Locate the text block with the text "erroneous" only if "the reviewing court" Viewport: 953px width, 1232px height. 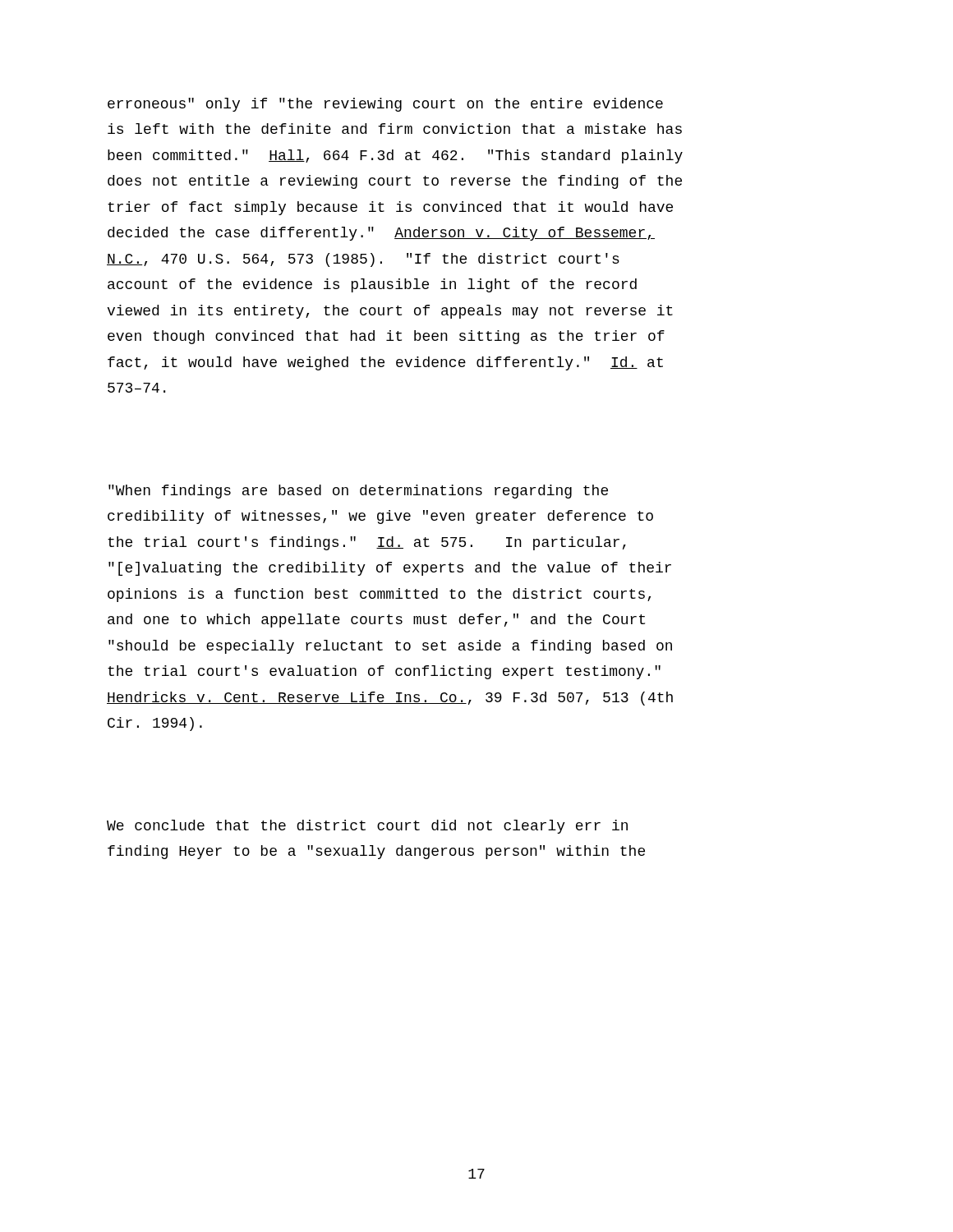click(395, 259)
